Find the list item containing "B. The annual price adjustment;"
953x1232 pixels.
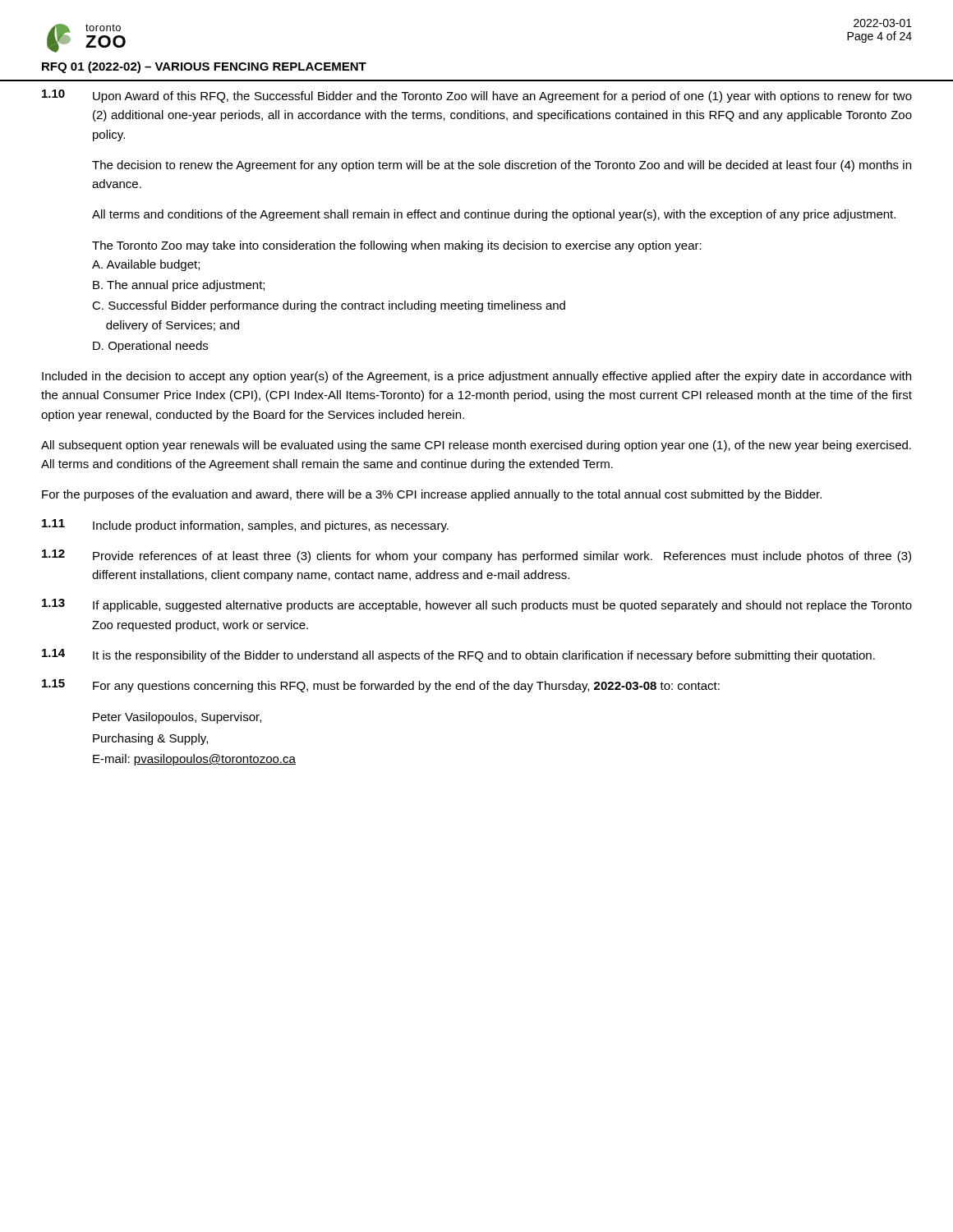[x=179, y=285]
